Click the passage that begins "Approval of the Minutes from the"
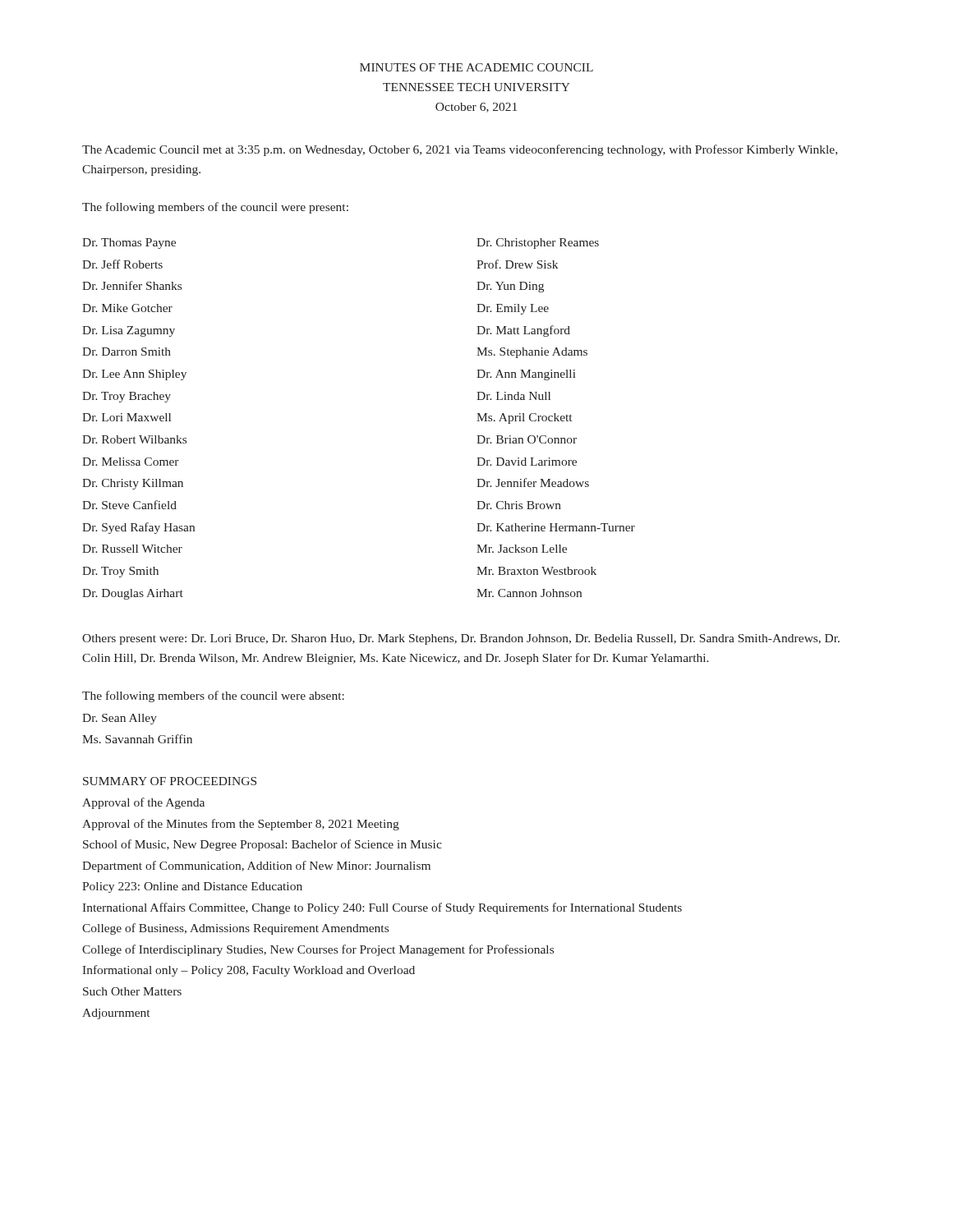The width and height of the screenshot is (953, 1232). click(241, 825)
